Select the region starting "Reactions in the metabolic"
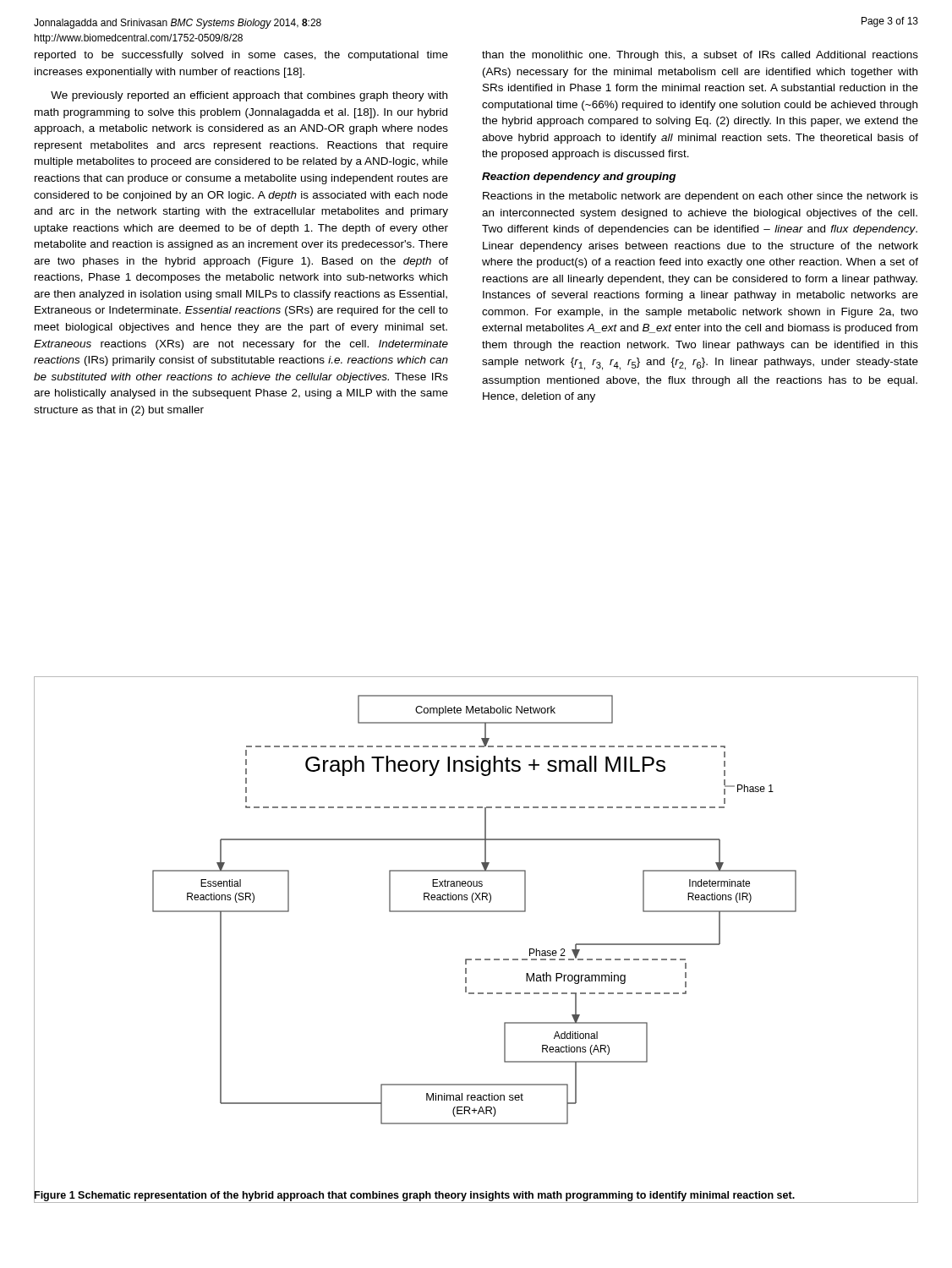 click(x=700, y=296)
